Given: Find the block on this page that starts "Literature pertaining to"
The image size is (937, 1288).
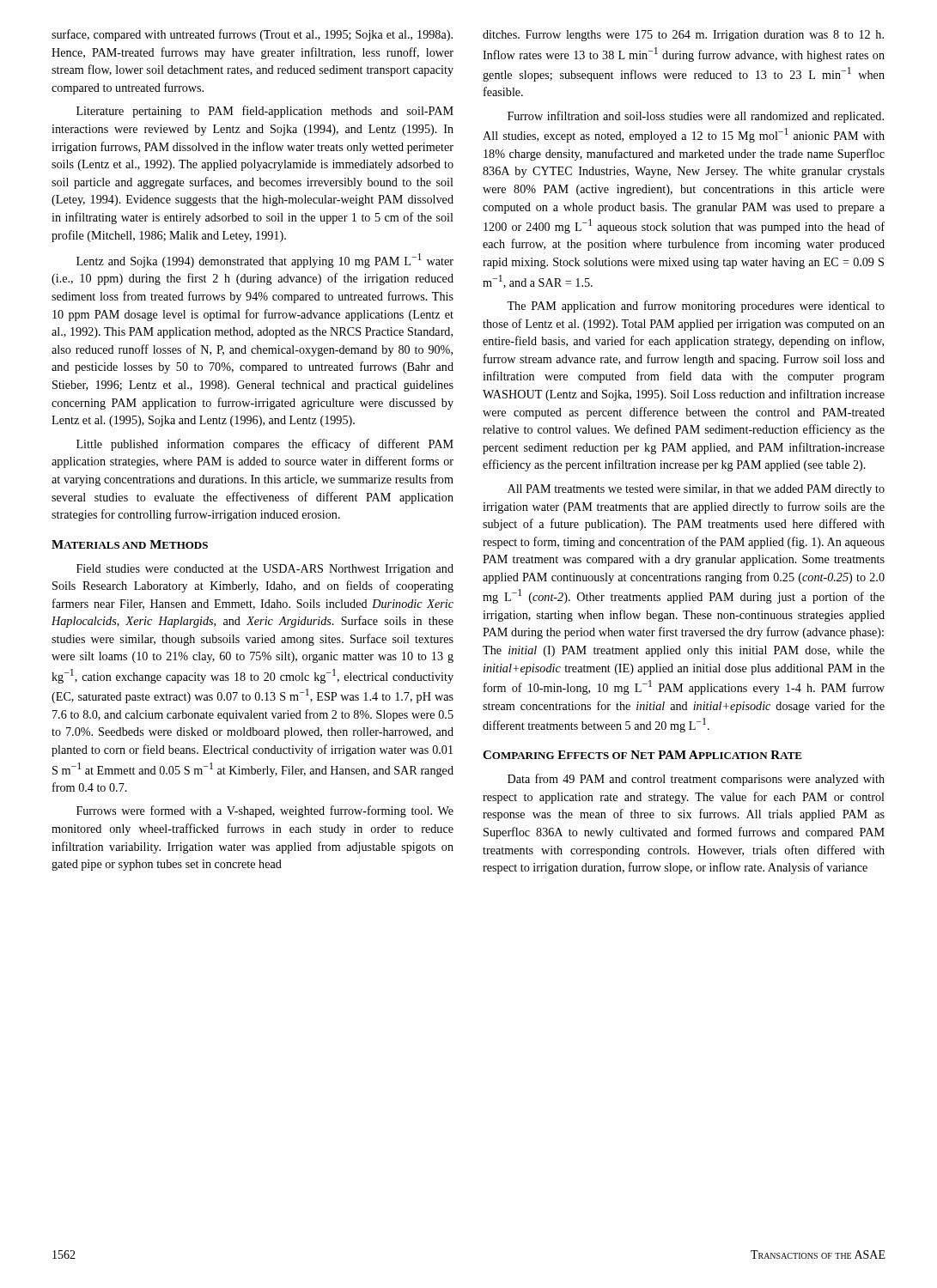Looking at the screenshot, I should coord(253,173).
